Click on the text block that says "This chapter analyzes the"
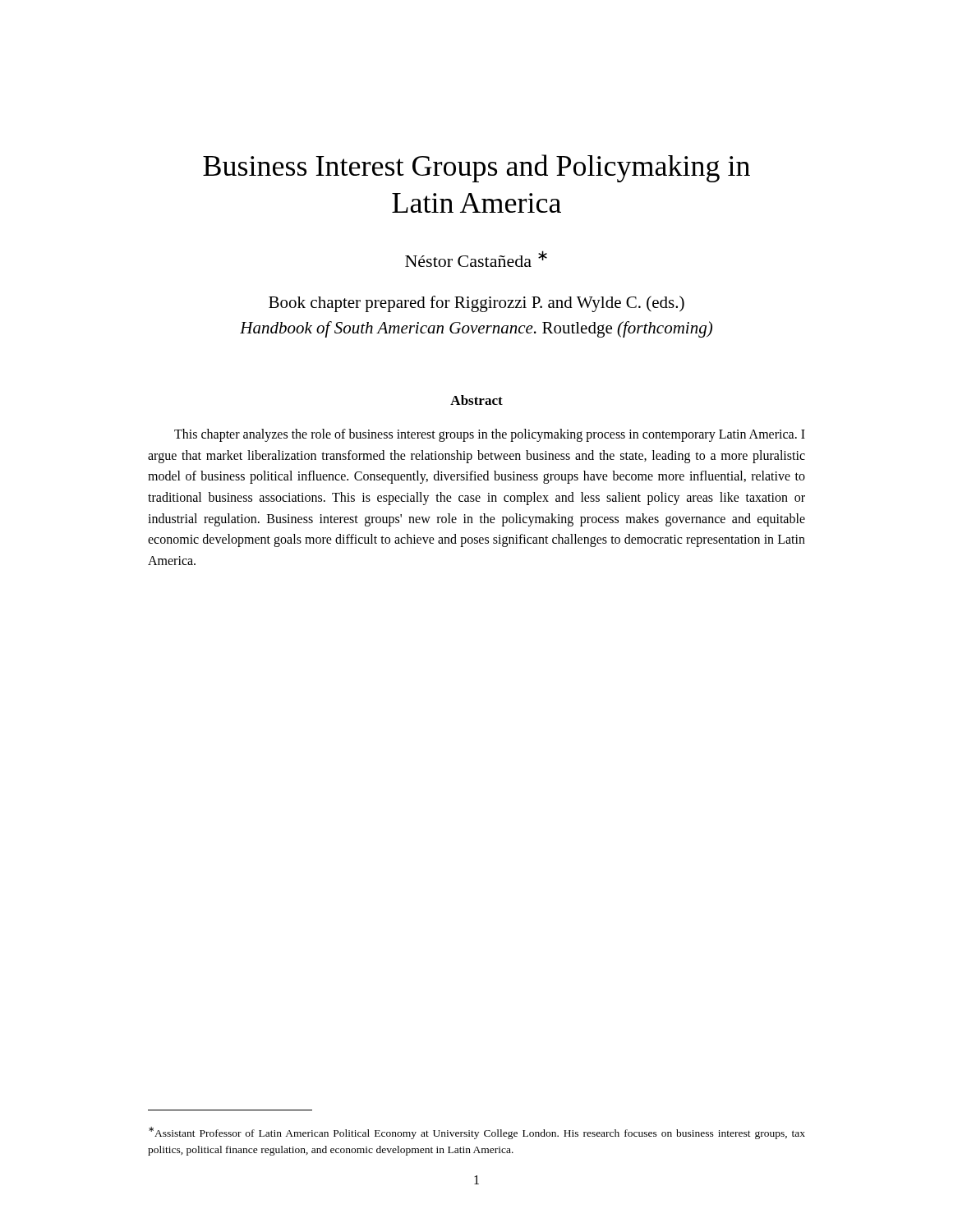The width and height of the screenshot is (953, 1232). click(x=476, y=498)
